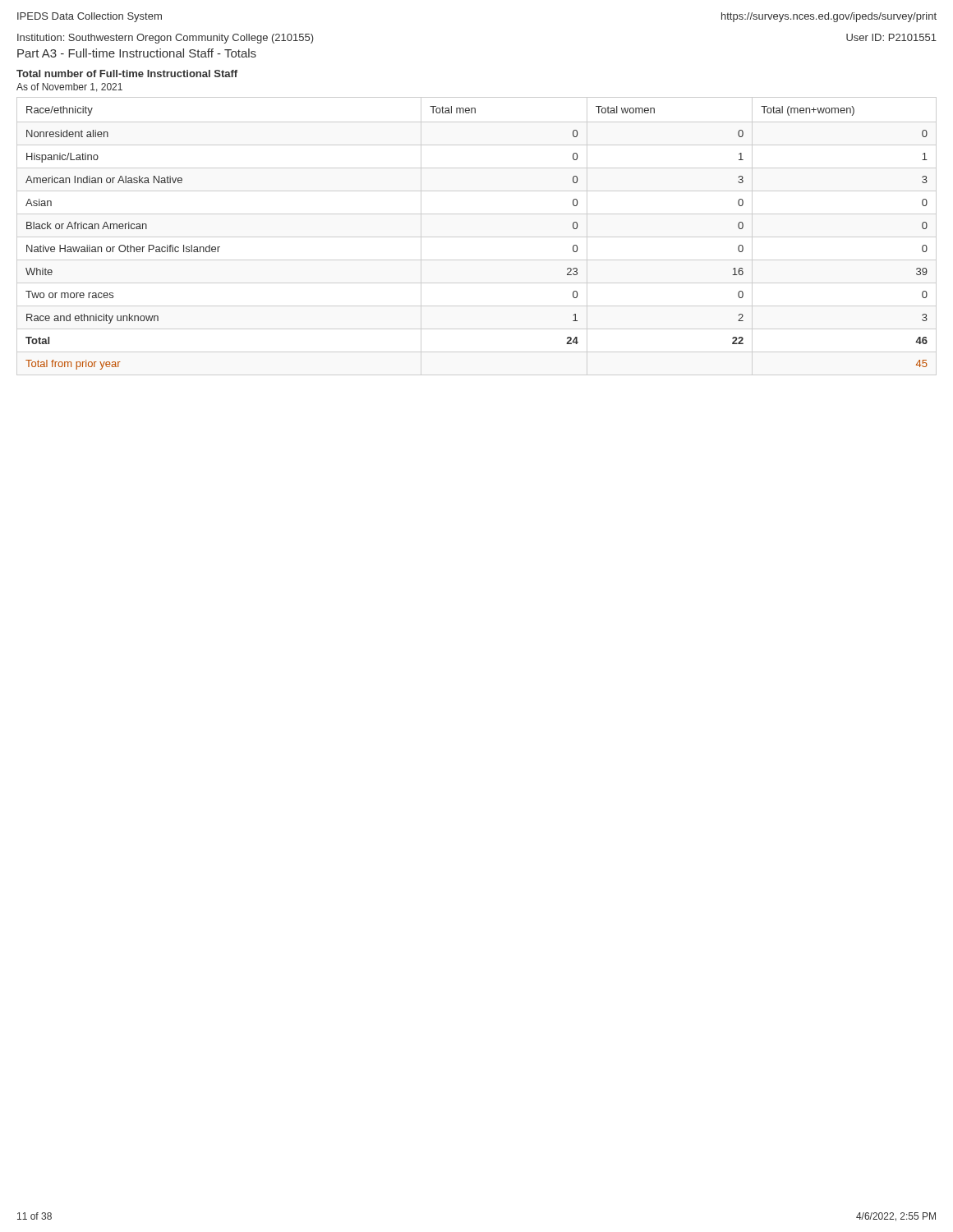Locate a table

point(476,236)
